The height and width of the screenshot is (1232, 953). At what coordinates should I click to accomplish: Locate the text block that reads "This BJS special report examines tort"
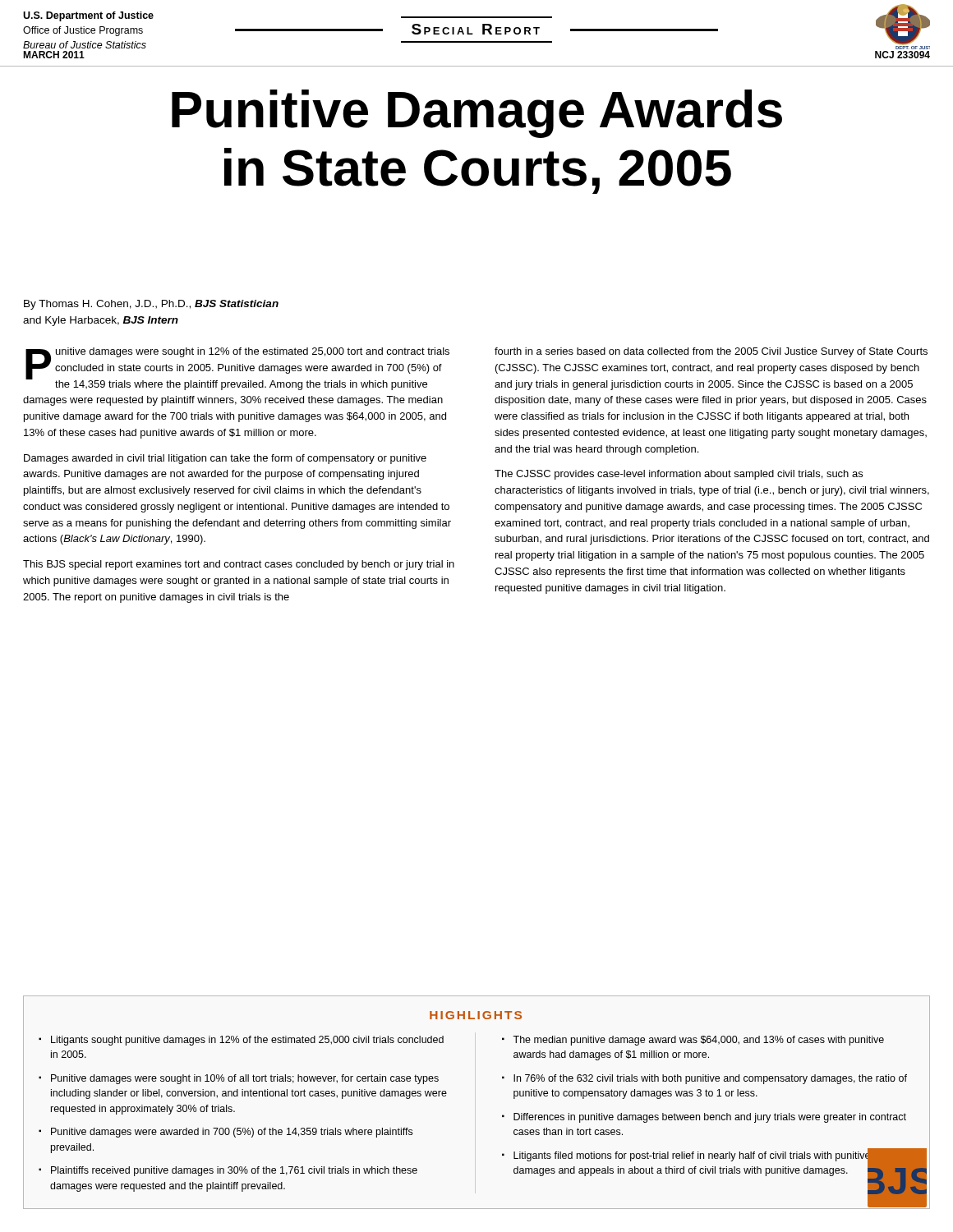click(x=239, y=580)
